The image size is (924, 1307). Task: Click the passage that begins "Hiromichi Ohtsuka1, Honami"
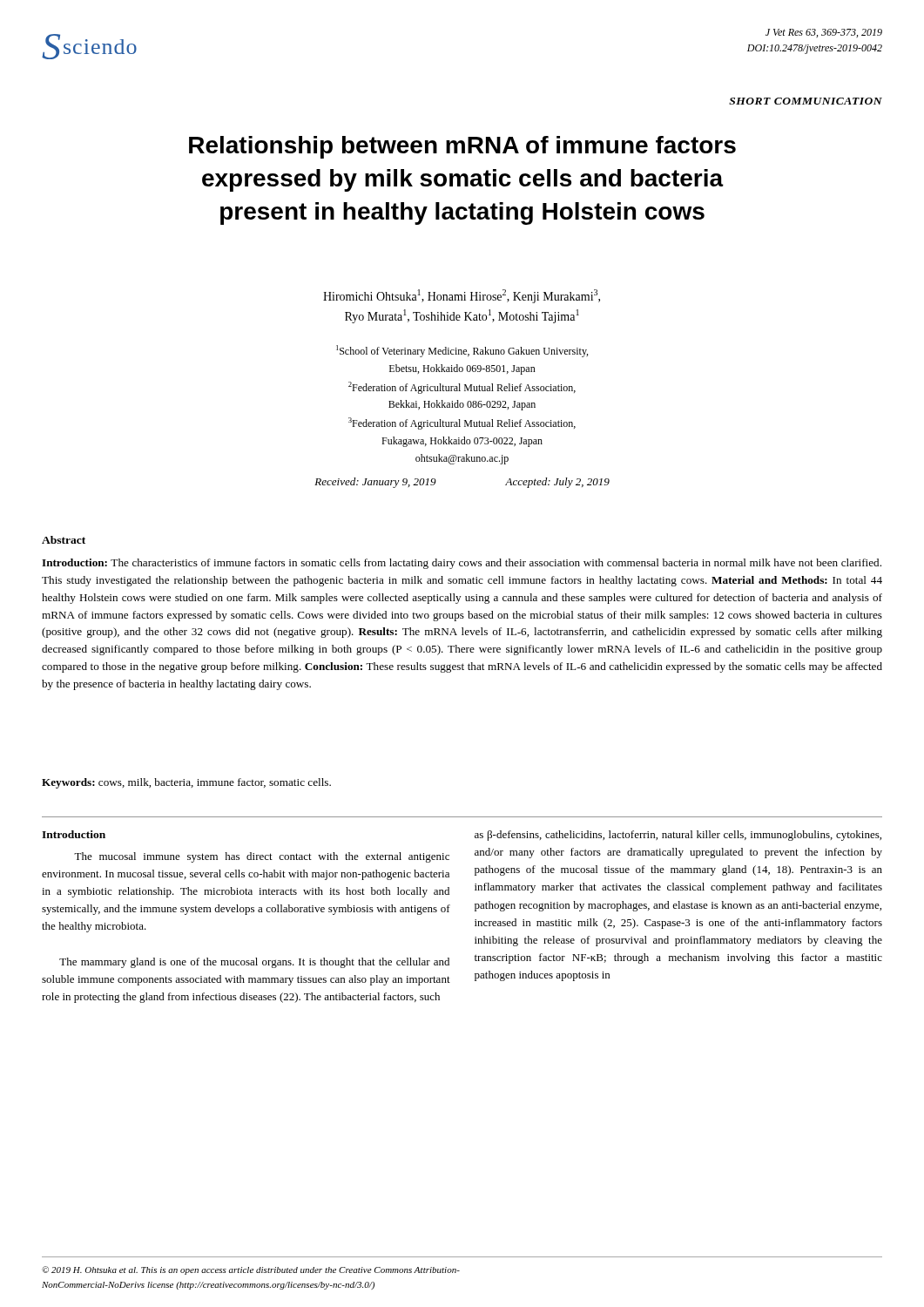coord(462,305)
